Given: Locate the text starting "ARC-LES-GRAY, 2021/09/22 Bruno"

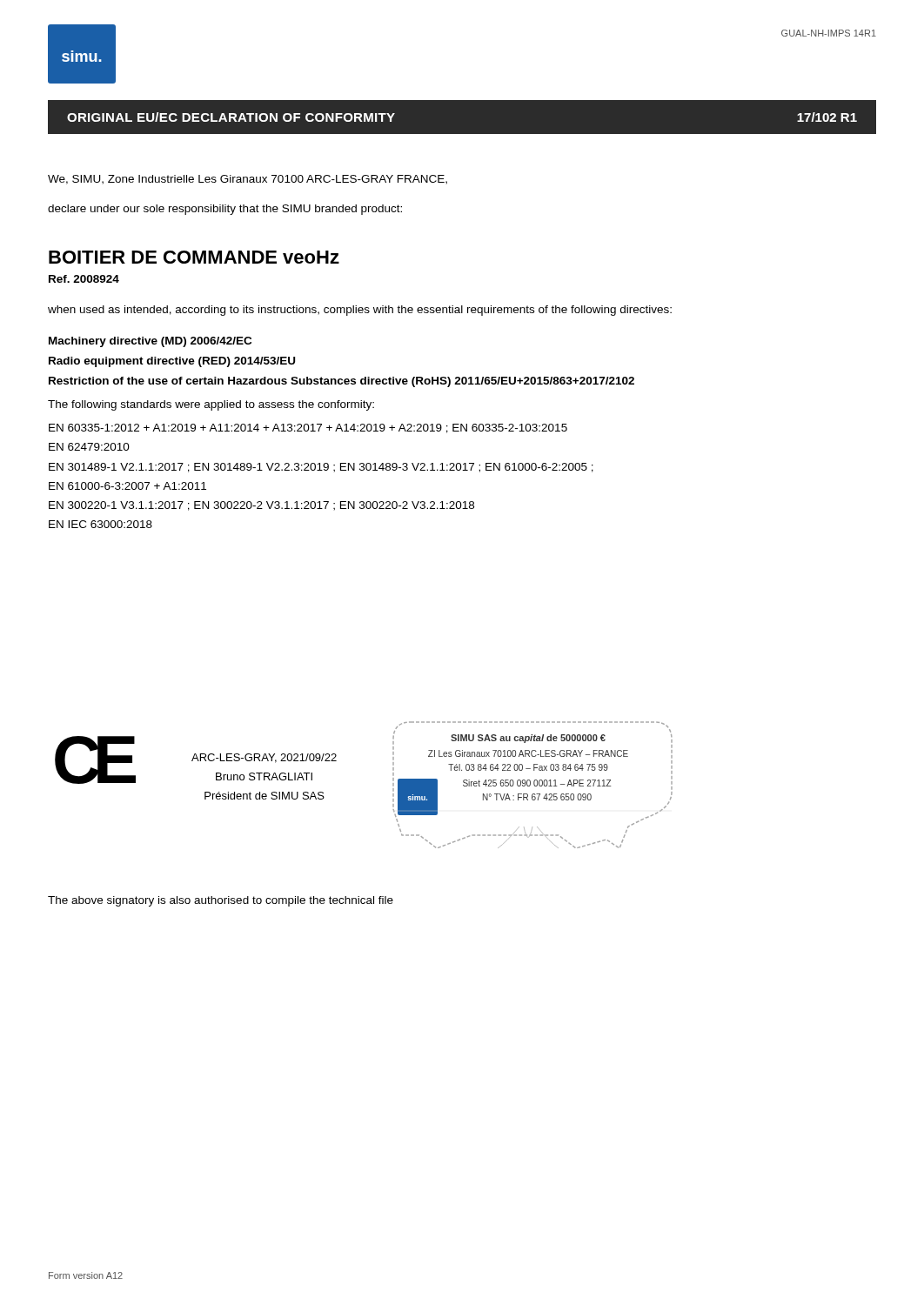Looking at the screenshot, I should click(264, 777).
